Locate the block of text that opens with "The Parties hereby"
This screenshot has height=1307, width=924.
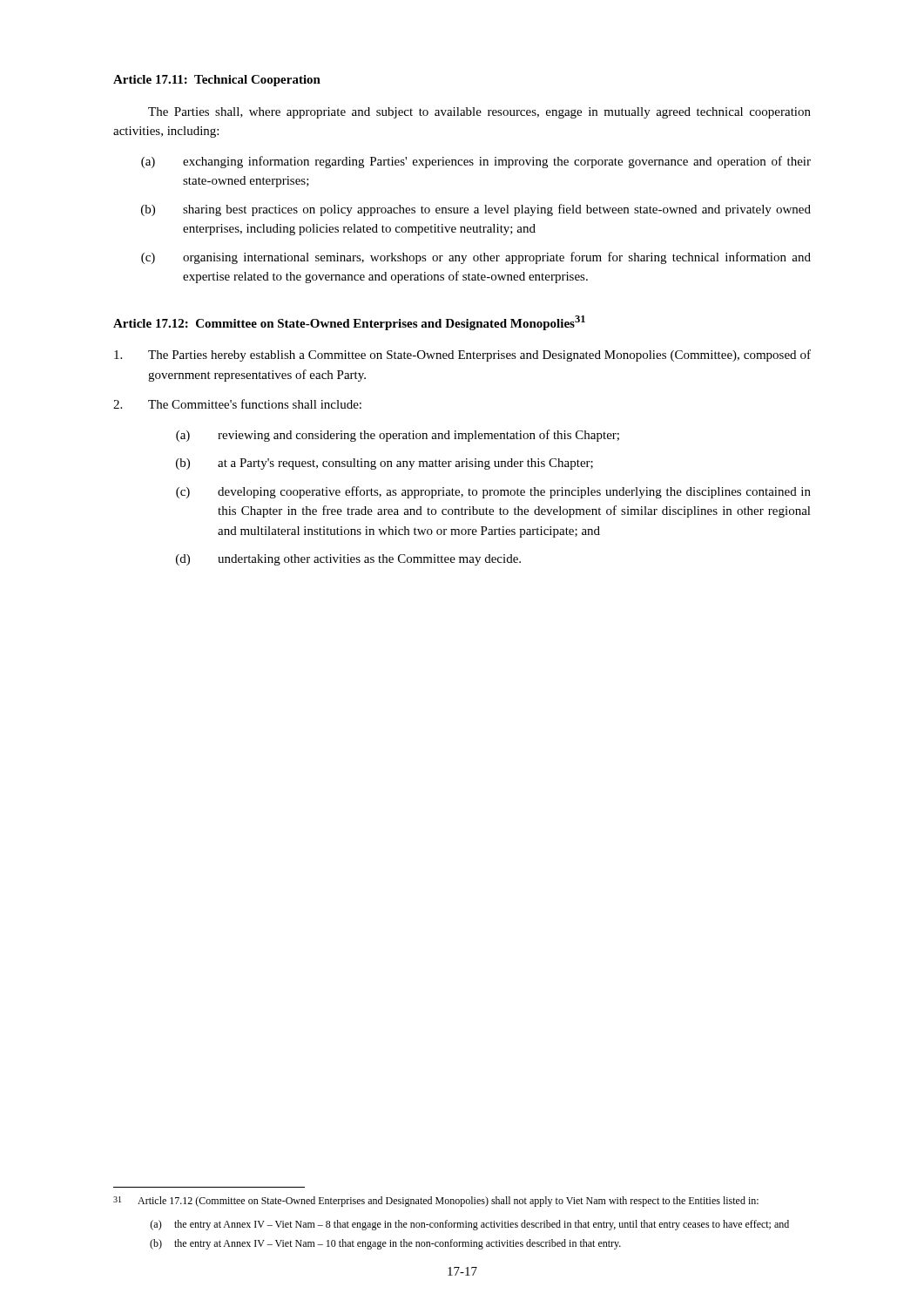[x=462, y=365]
